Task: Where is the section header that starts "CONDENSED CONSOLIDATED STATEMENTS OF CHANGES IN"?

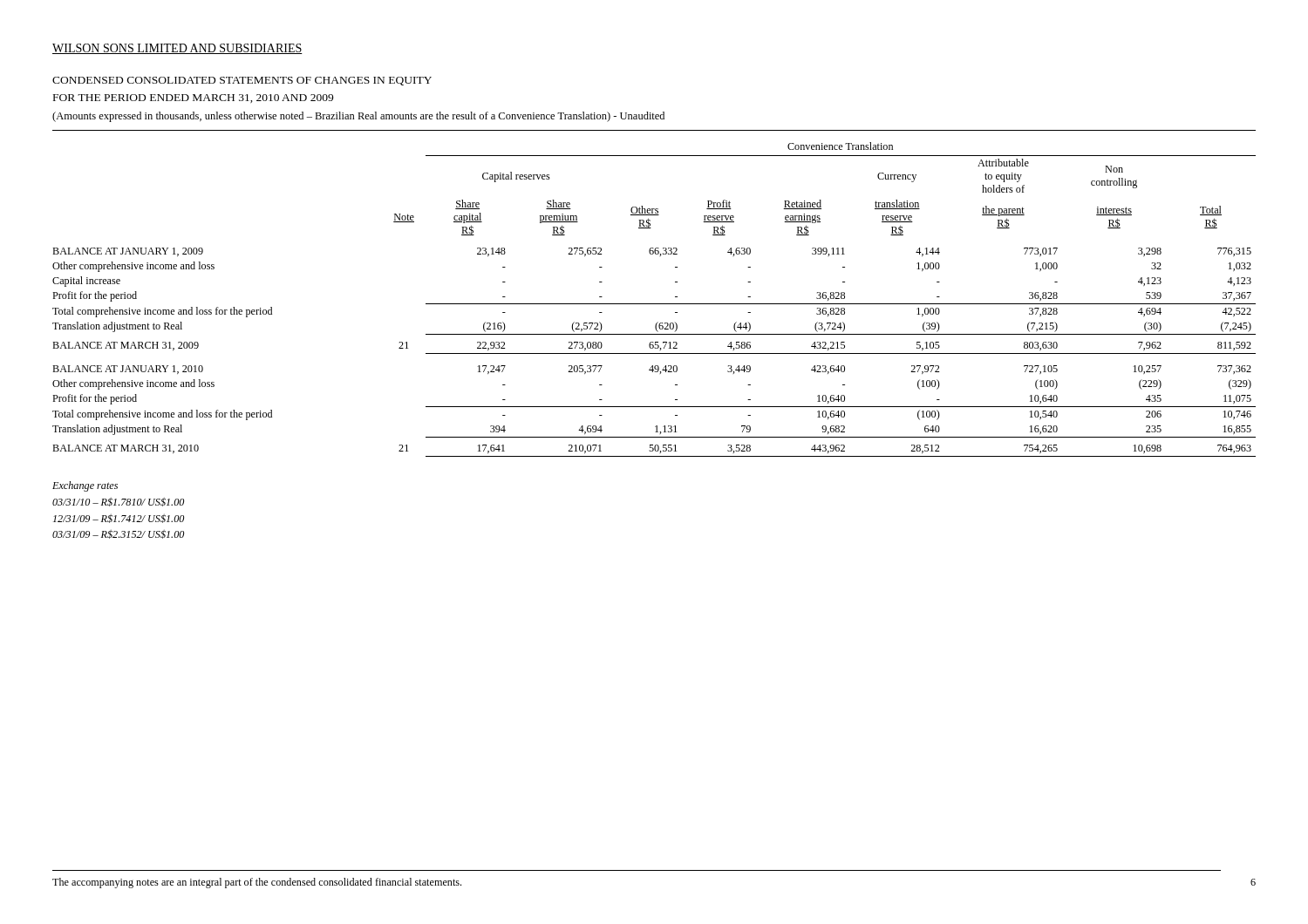Action: [242, 81]
